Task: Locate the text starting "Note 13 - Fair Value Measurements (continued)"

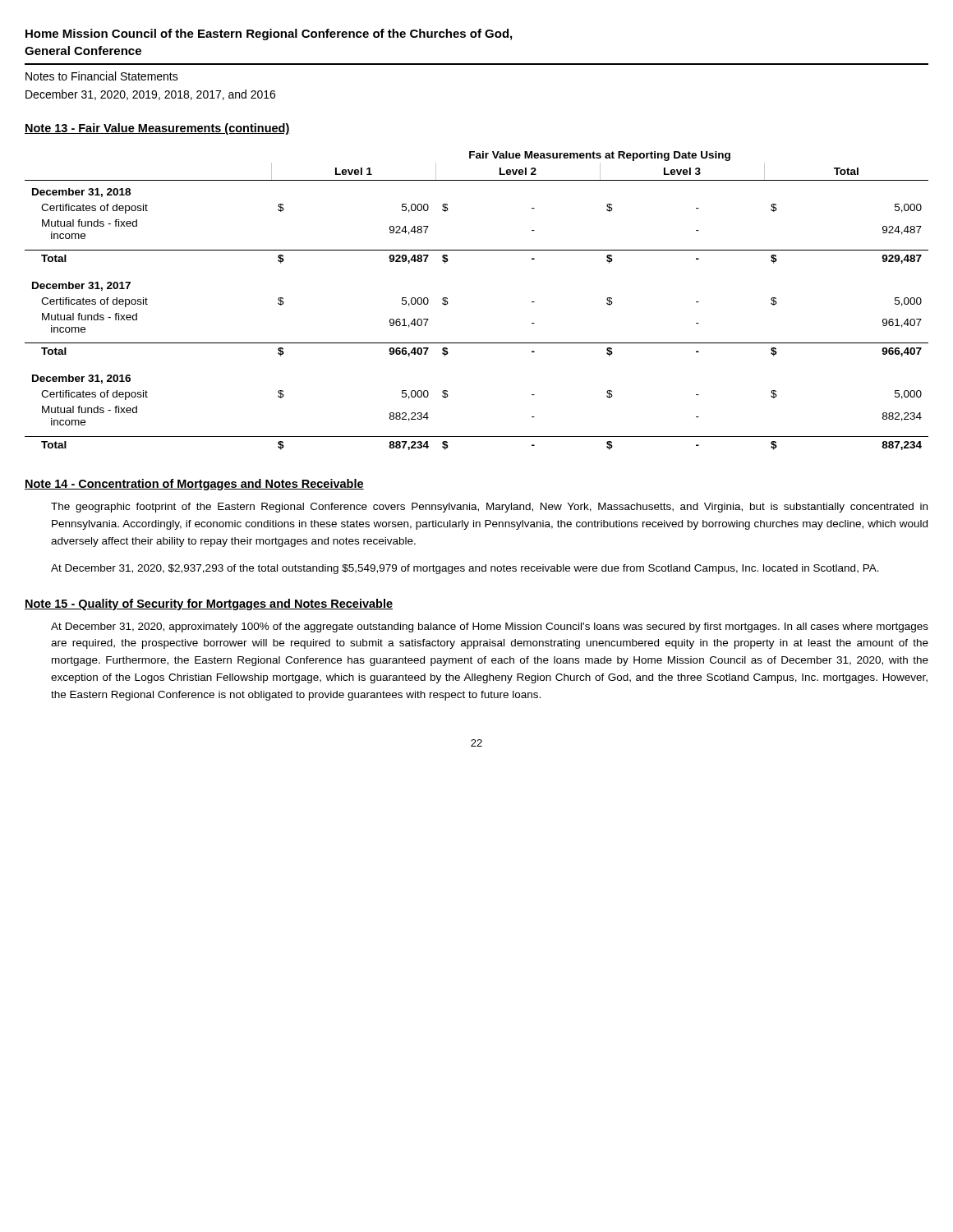Action: (157, 128)
